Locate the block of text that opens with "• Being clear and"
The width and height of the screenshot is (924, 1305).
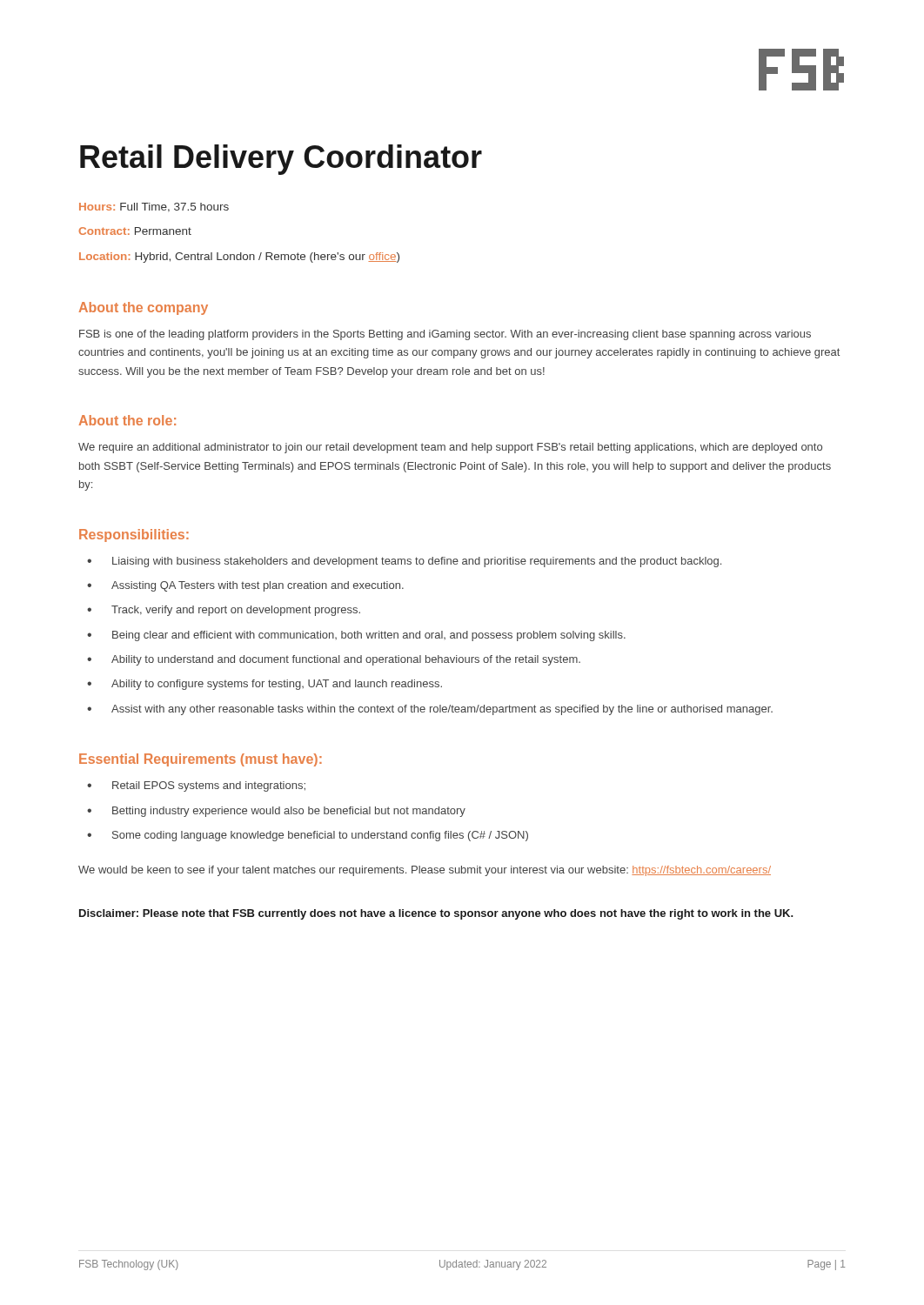357,635
